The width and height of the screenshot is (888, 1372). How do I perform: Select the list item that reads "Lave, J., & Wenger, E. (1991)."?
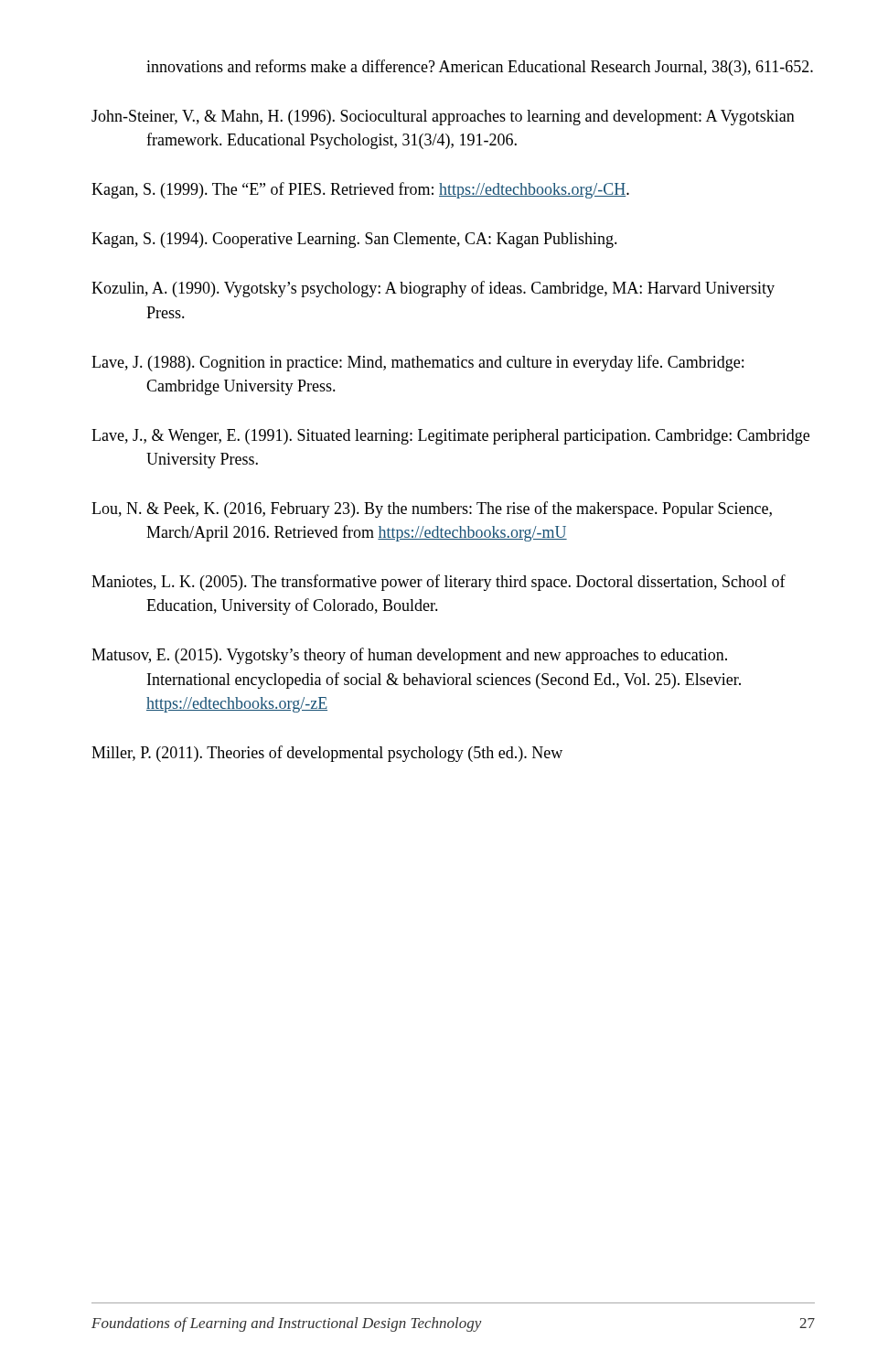tap(451, 447)
